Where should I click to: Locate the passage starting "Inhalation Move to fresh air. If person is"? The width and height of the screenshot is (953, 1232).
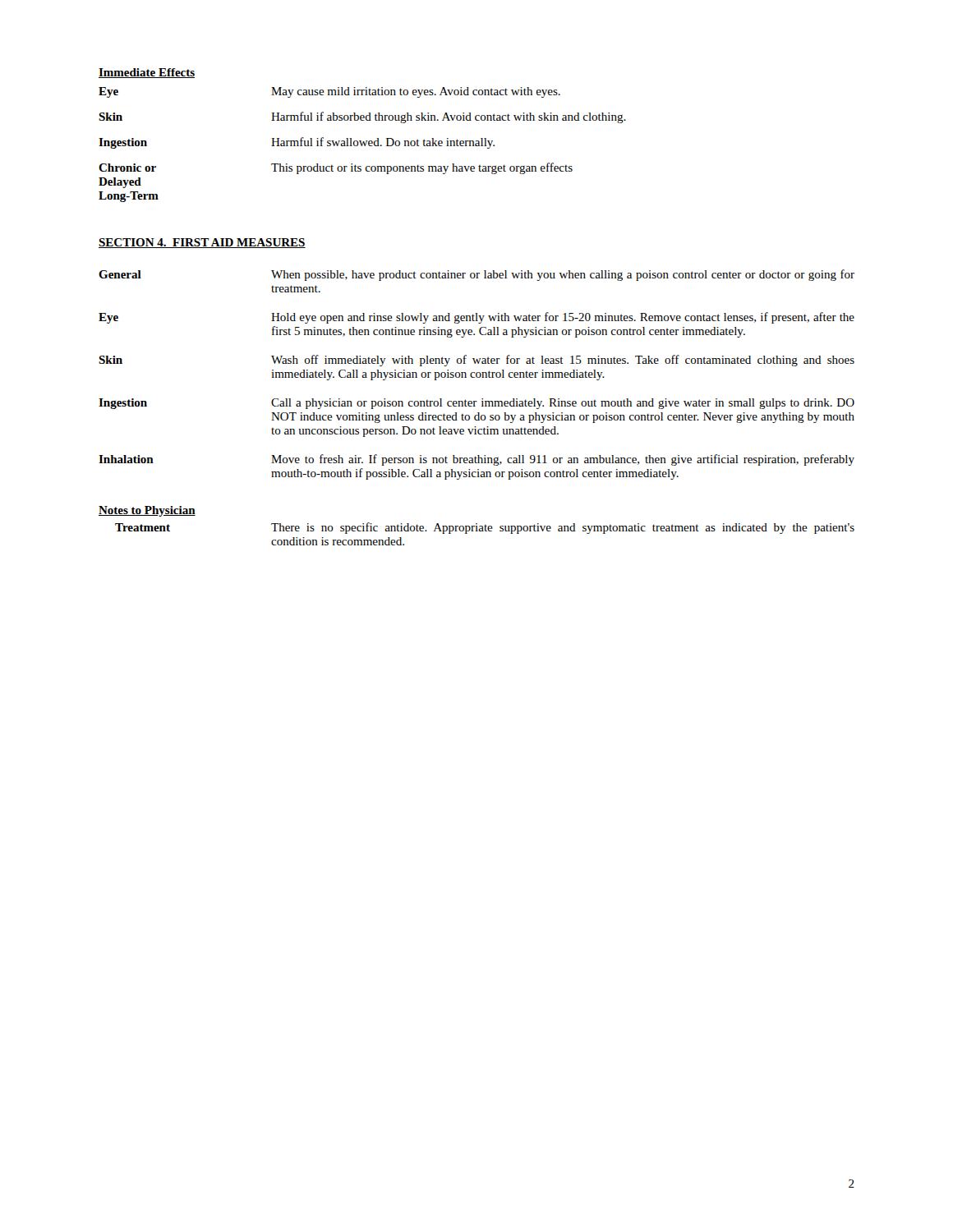tap(476, 466)
